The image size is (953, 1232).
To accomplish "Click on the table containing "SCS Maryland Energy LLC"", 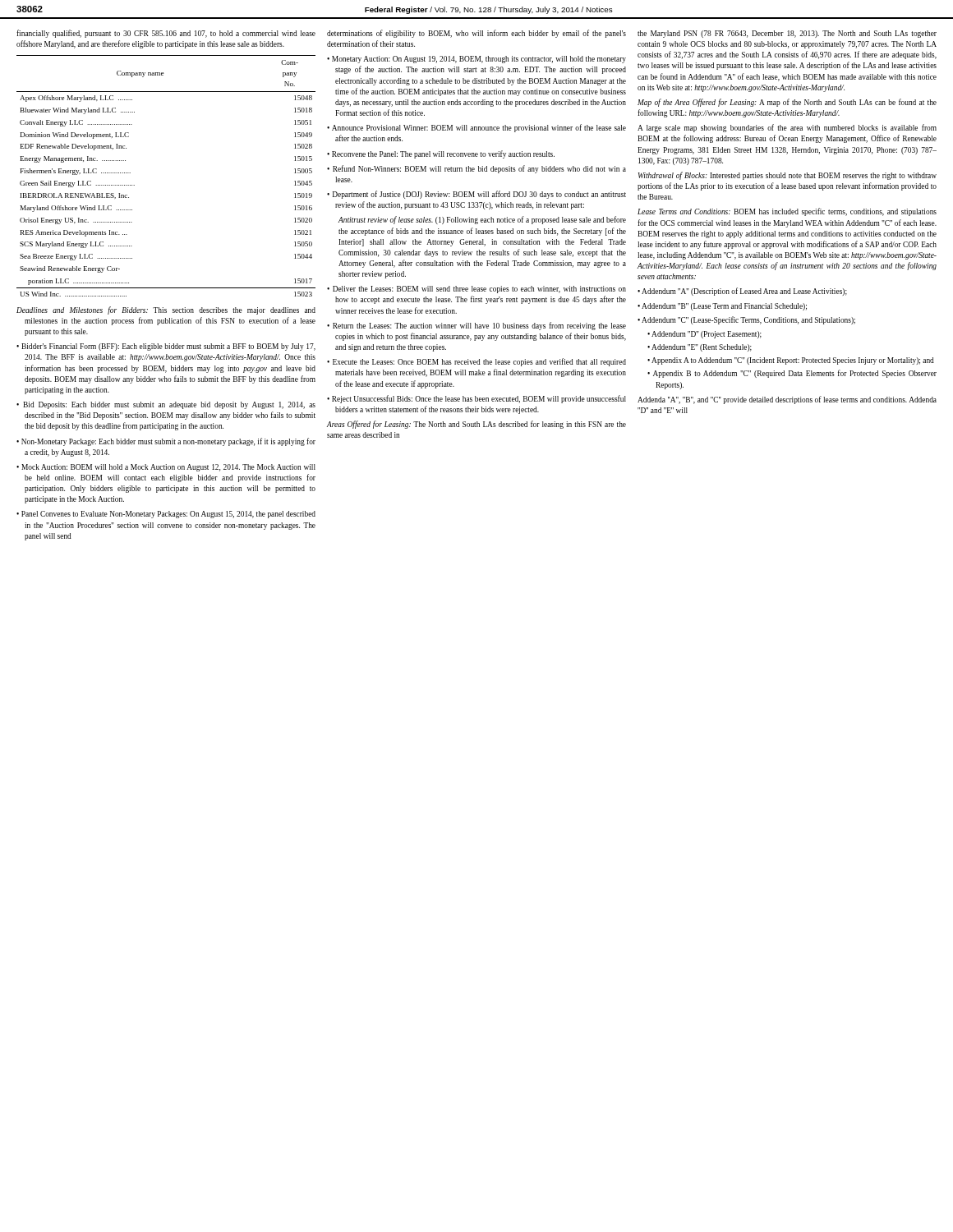I will [x=166, y=178].
